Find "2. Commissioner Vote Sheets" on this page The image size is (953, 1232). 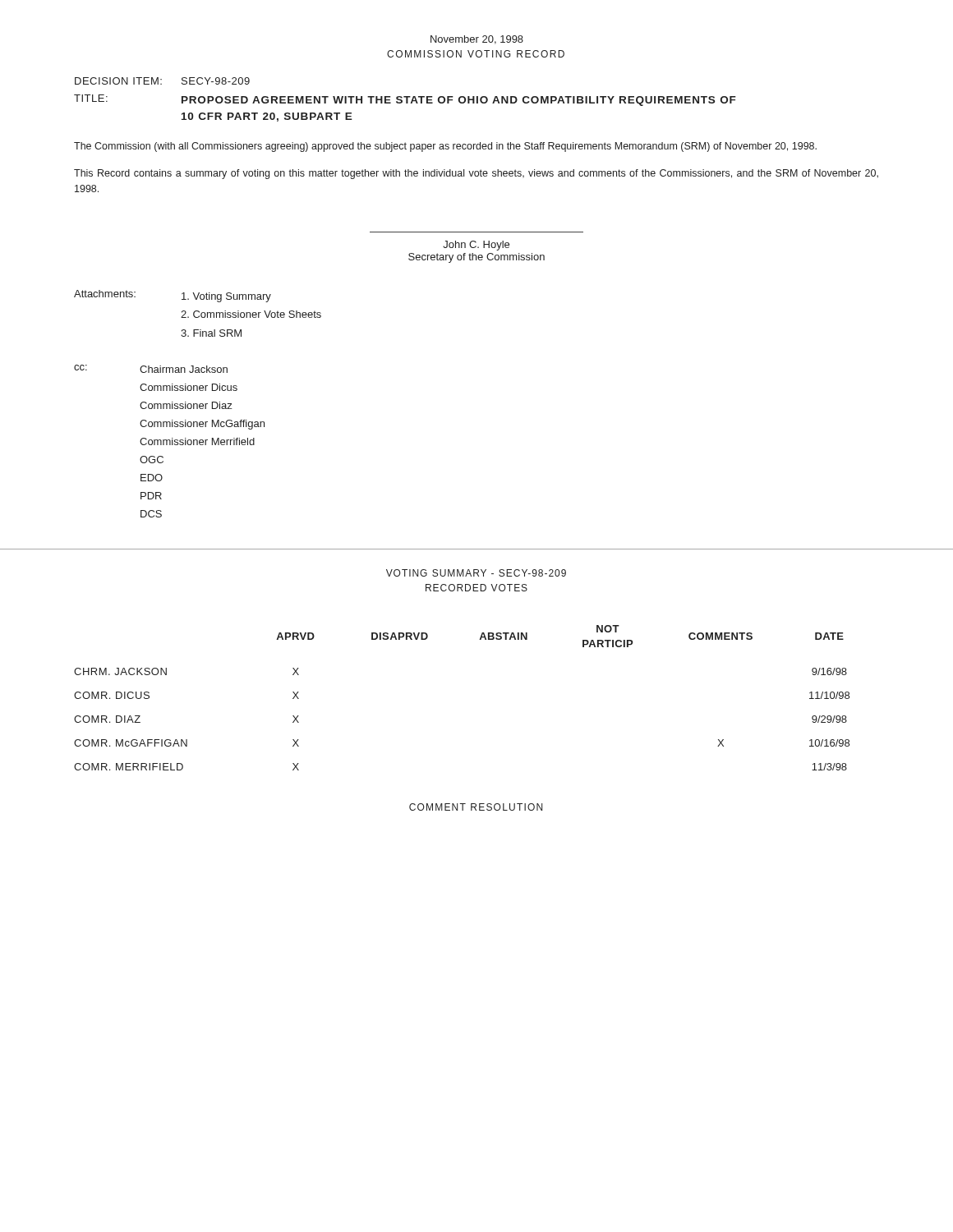pos(251,315)
